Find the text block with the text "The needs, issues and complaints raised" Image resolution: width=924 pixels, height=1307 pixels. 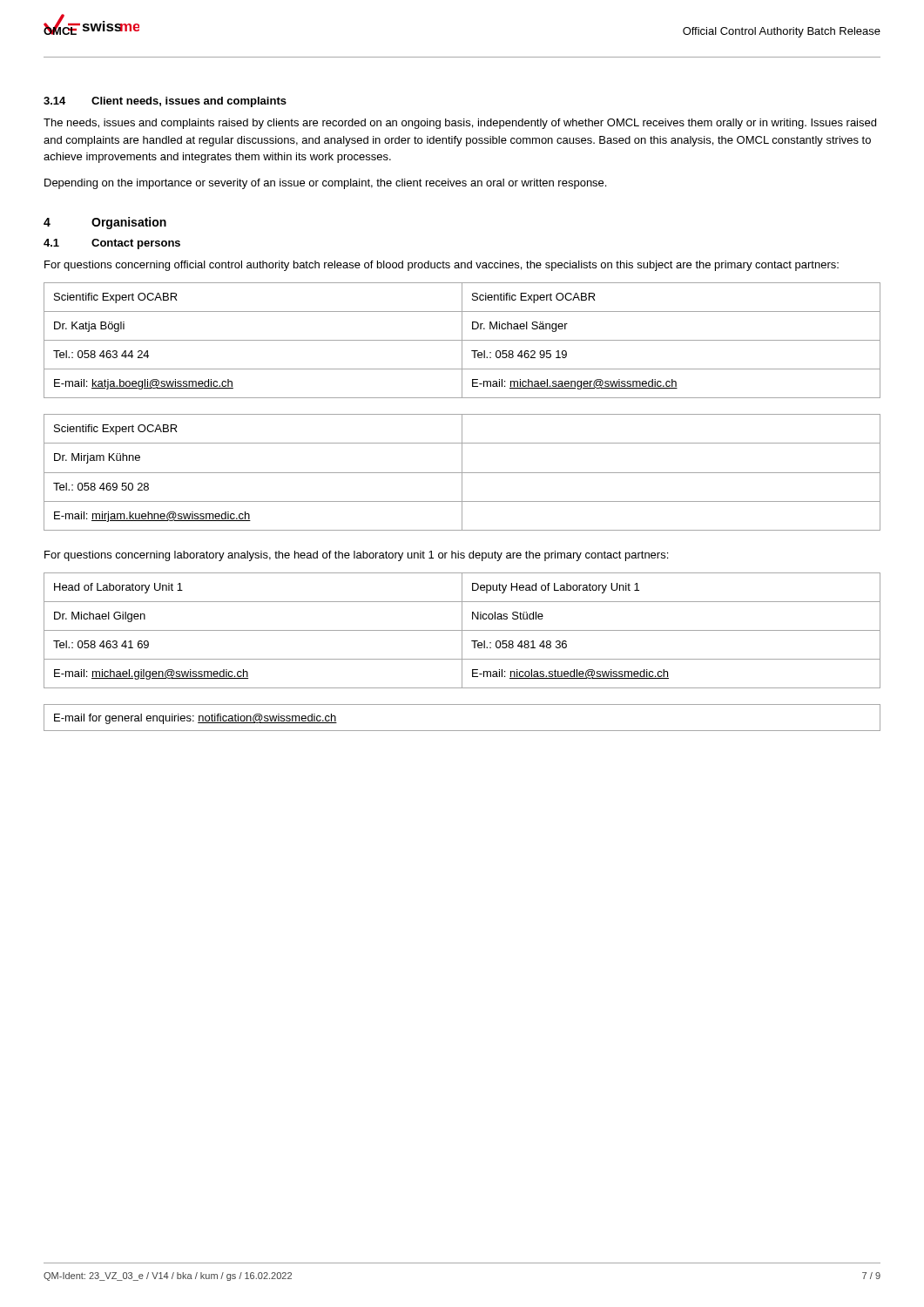(460, 139)
